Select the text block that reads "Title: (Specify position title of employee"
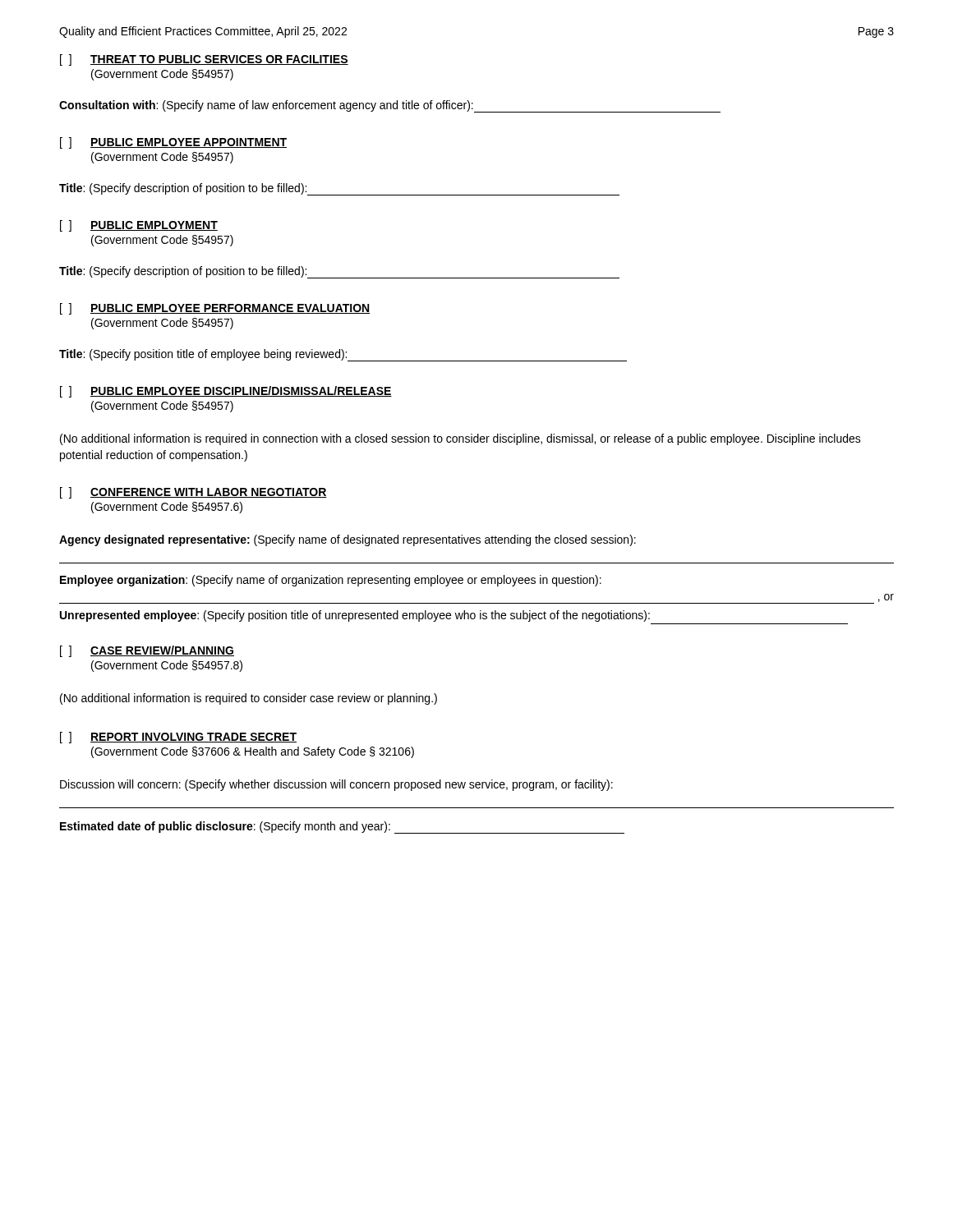Viewport: 953px width, 1232px height. point(343,354)
